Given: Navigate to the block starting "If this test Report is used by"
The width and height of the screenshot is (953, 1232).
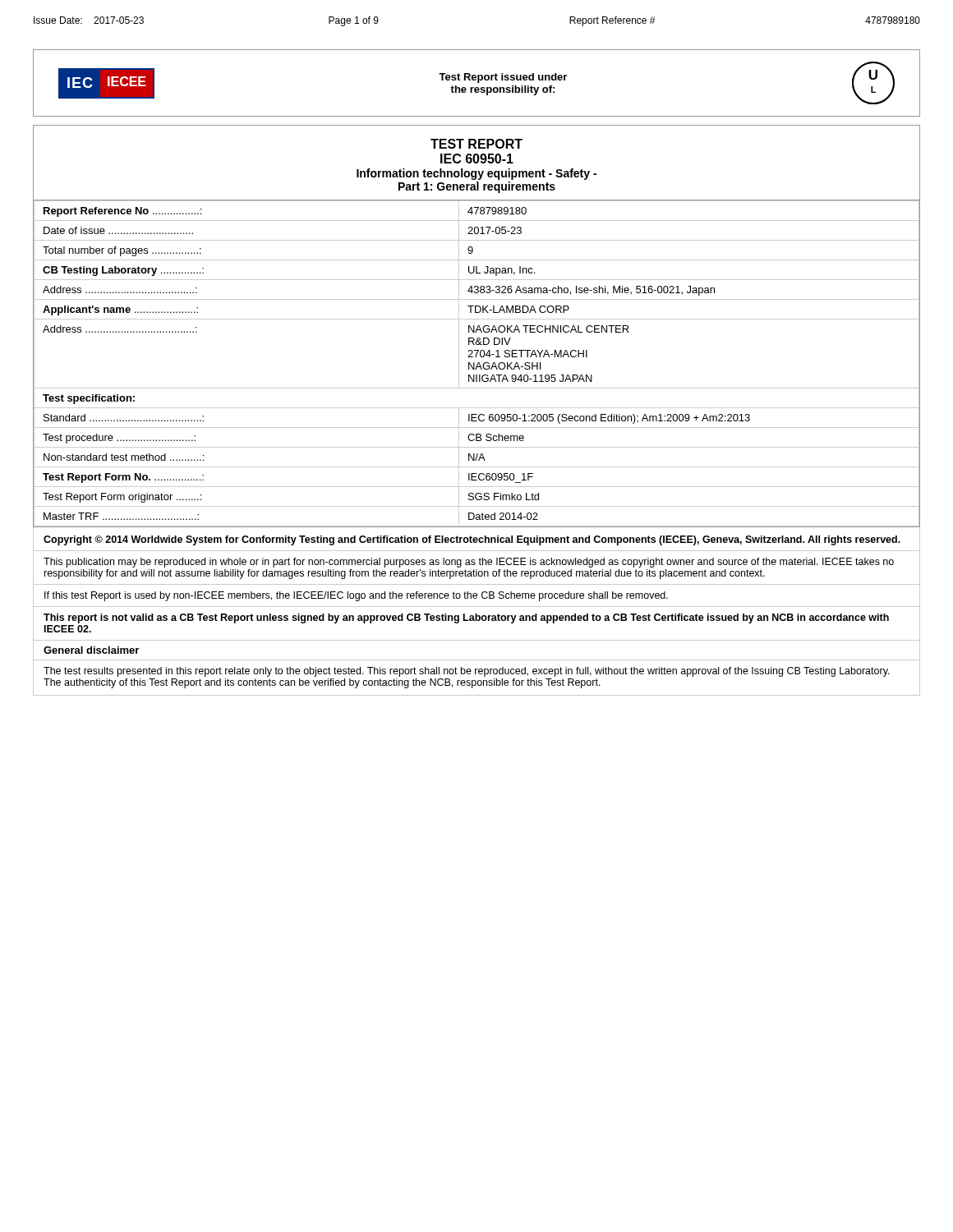Looking at the screenshot, I should tap(356, 595).
